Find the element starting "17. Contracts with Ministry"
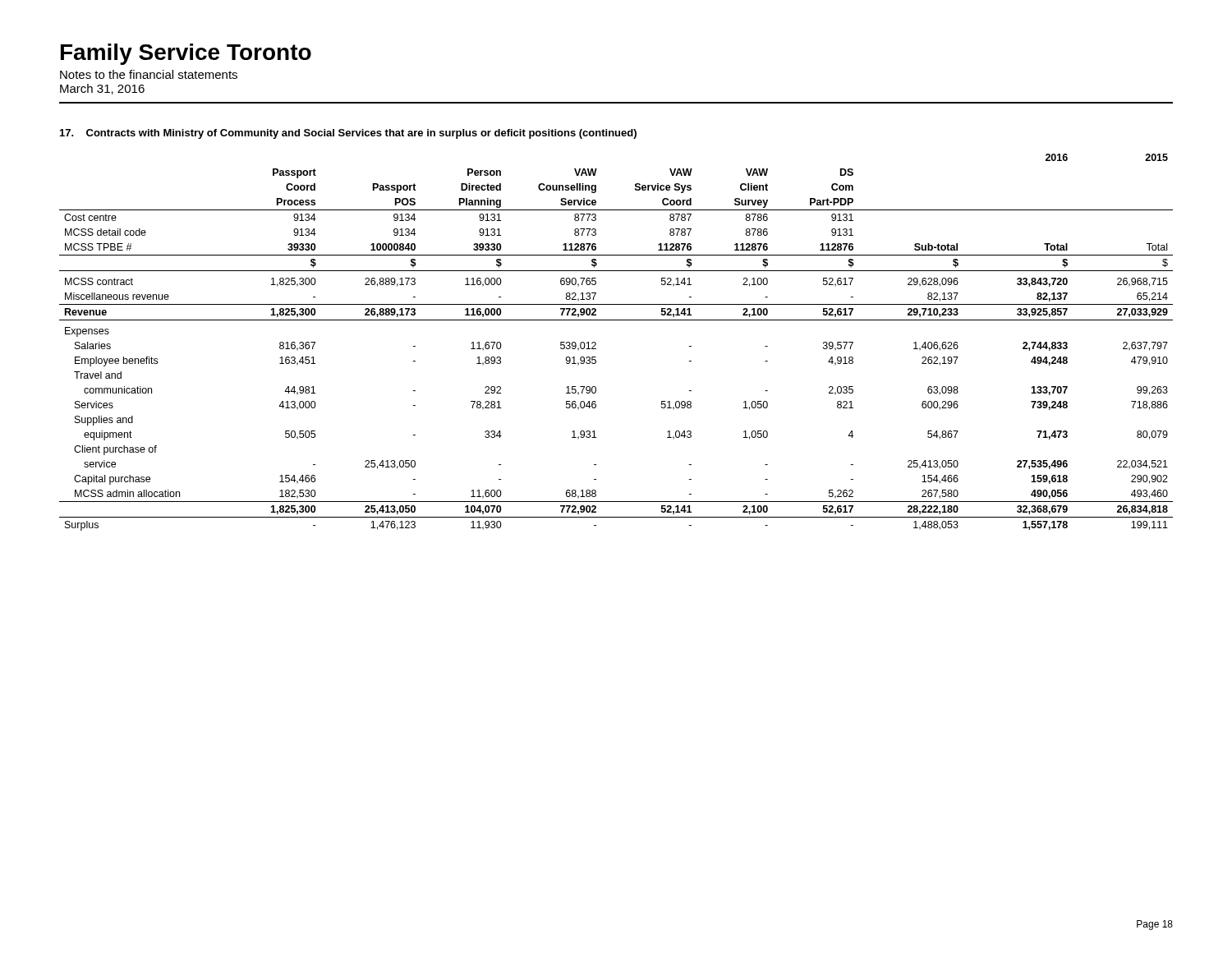This screenshot has width=1232, height=953. click(348, 133)
